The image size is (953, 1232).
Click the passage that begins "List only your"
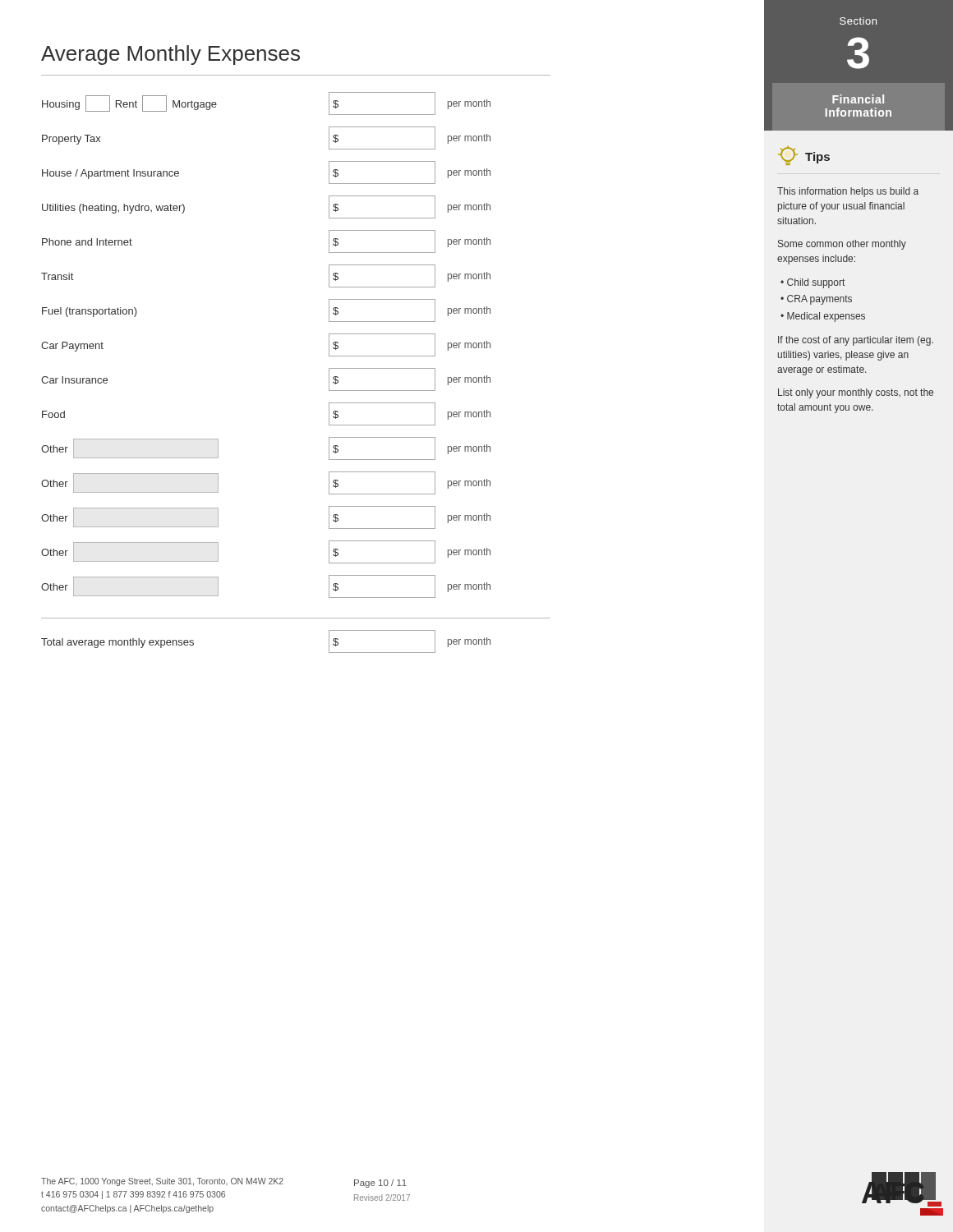856,400
